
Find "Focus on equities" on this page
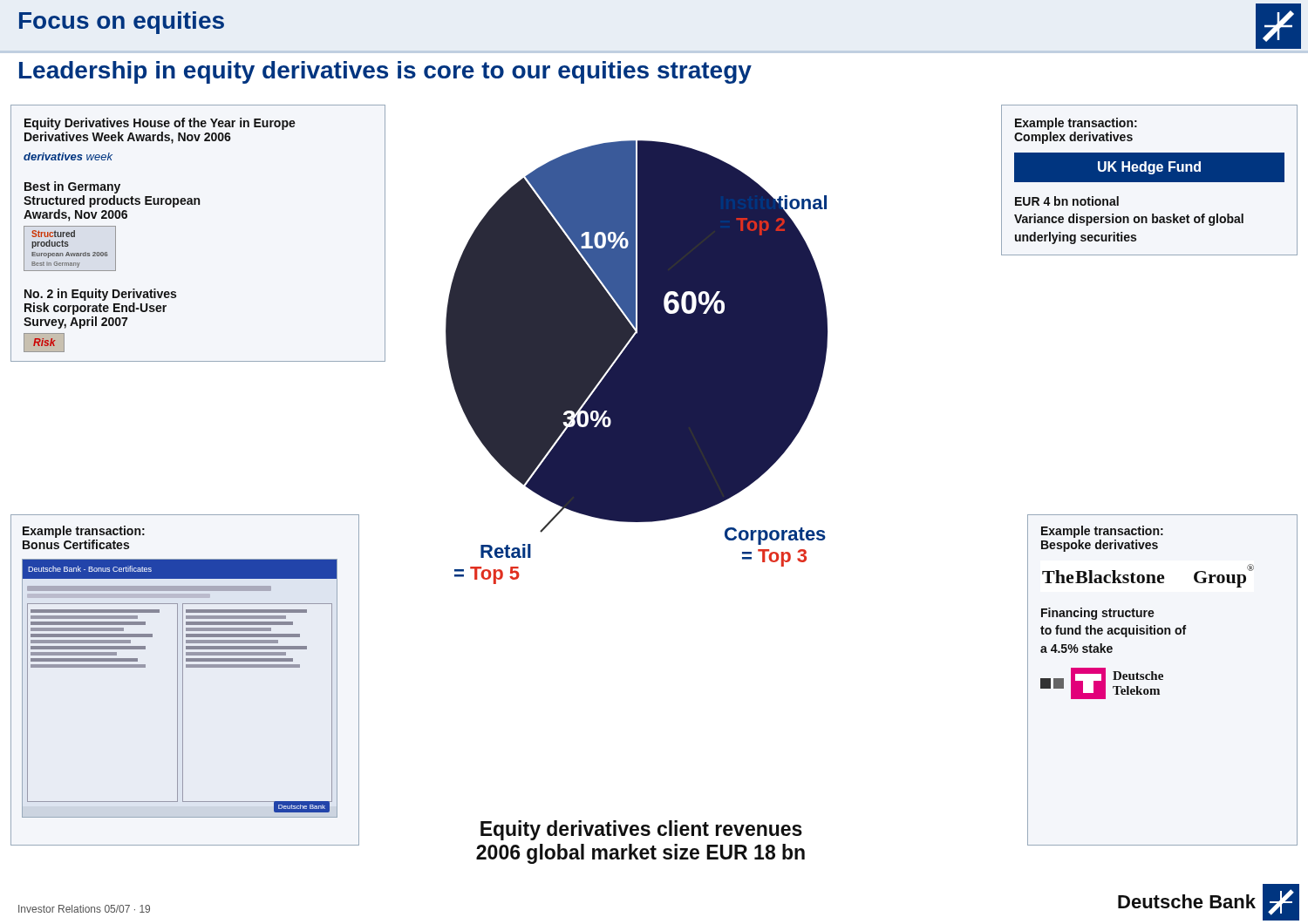click(121, 20)
